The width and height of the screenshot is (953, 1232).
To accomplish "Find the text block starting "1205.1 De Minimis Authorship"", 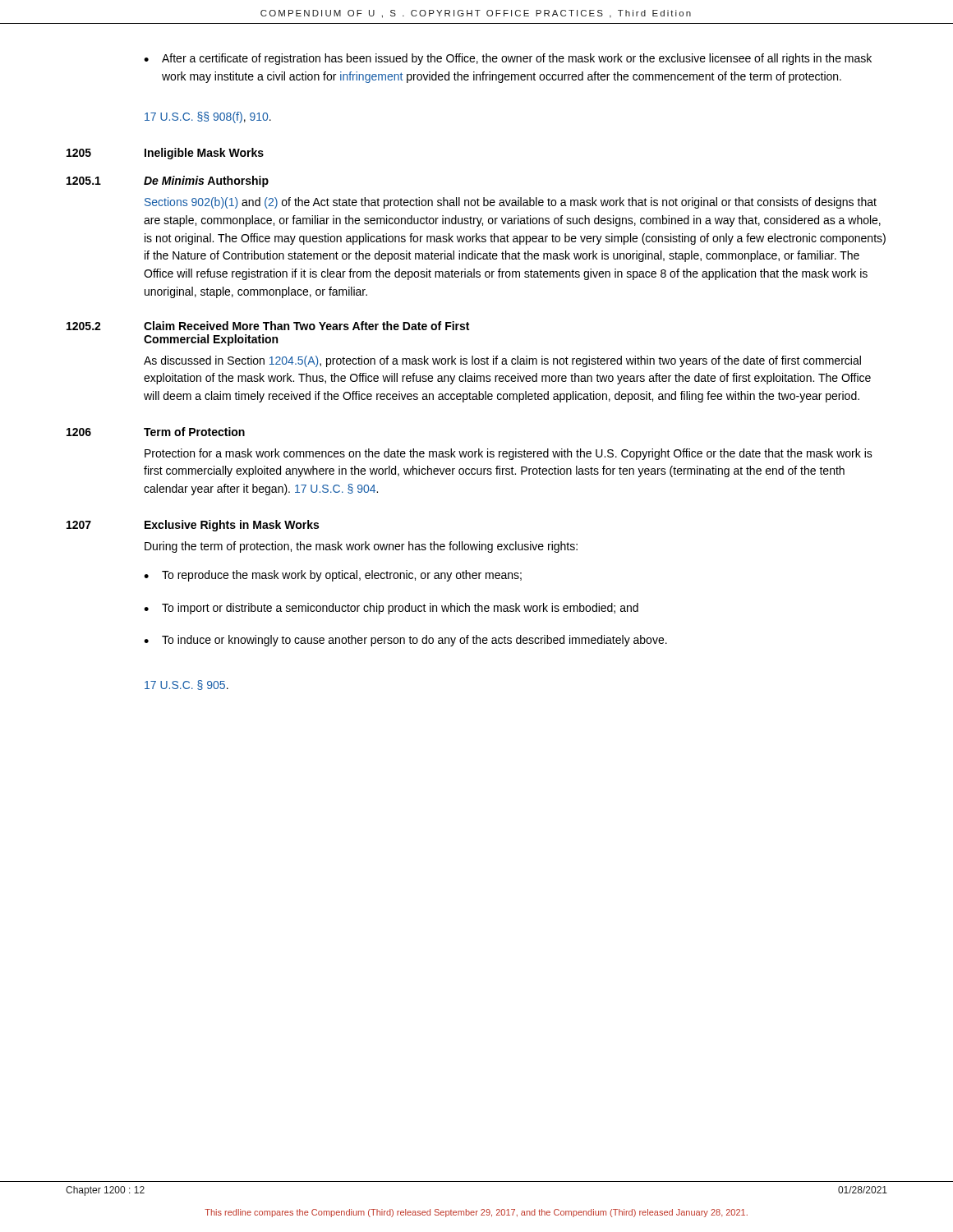I will pos(167,181).
